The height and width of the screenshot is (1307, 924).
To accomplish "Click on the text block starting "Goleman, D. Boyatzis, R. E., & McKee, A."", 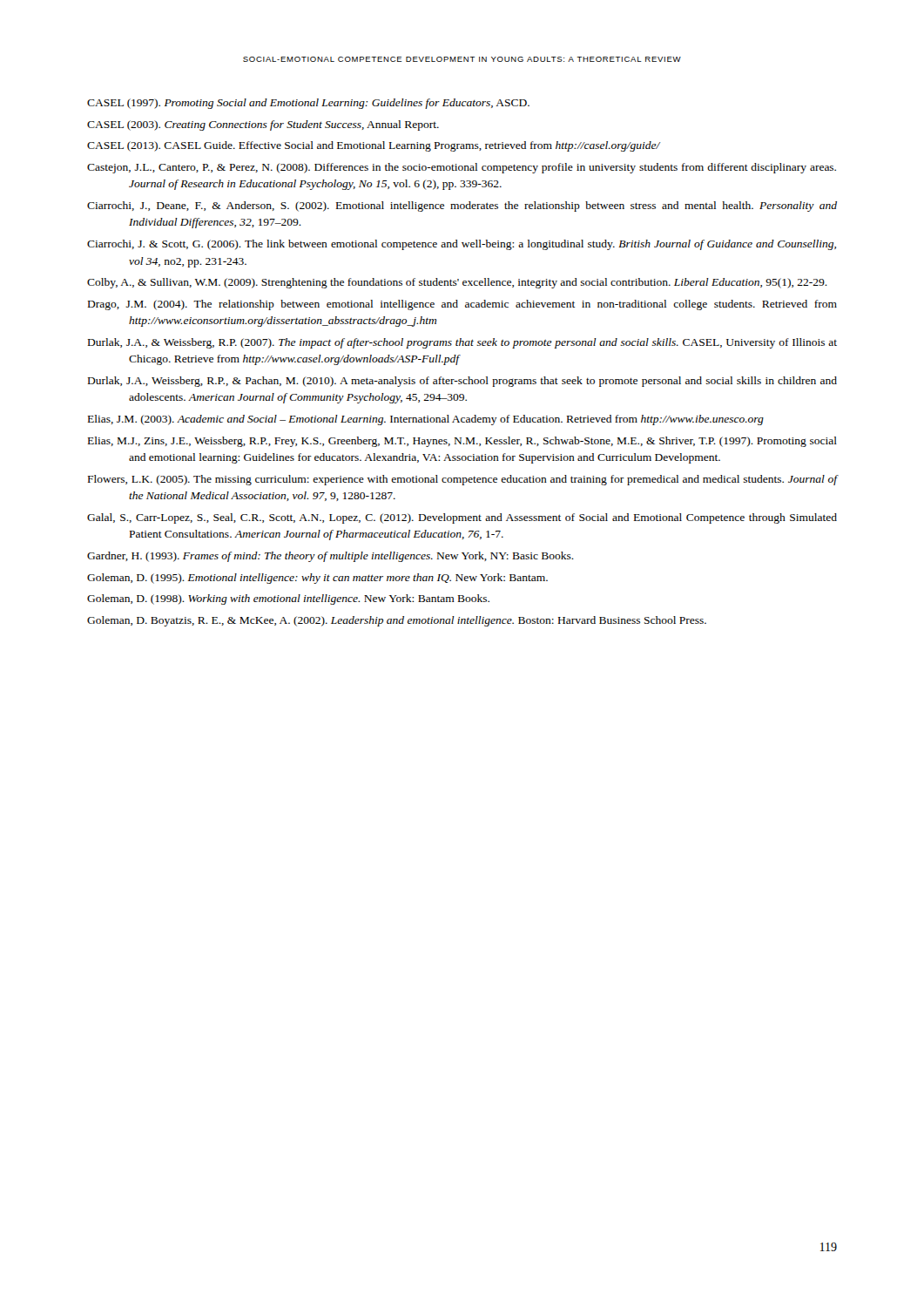I will [397, 620].
